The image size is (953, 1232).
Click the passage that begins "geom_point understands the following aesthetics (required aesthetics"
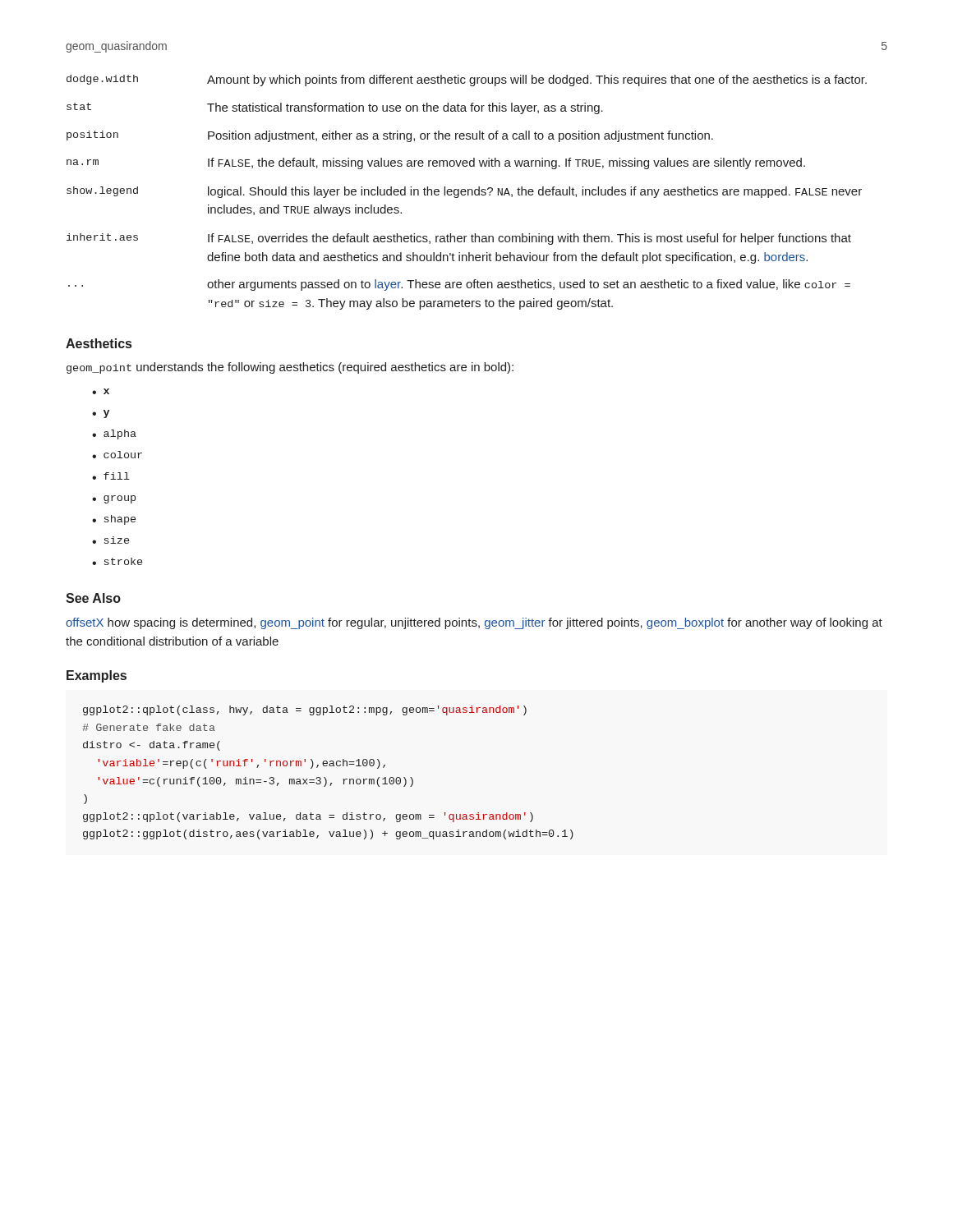[x=290, y=367]
